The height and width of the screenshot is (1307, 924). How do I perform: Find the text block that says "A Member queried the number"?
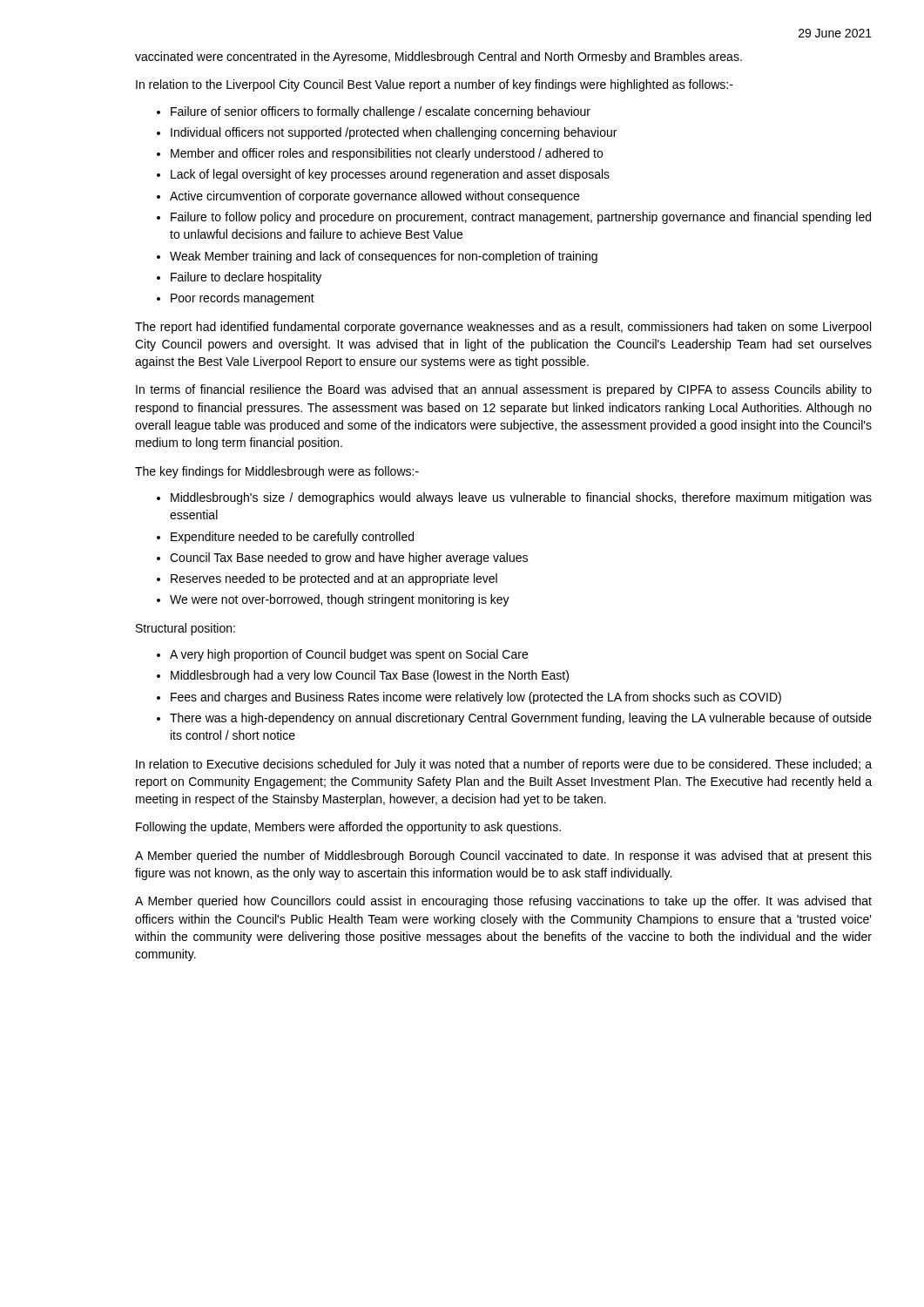point(503,864)
